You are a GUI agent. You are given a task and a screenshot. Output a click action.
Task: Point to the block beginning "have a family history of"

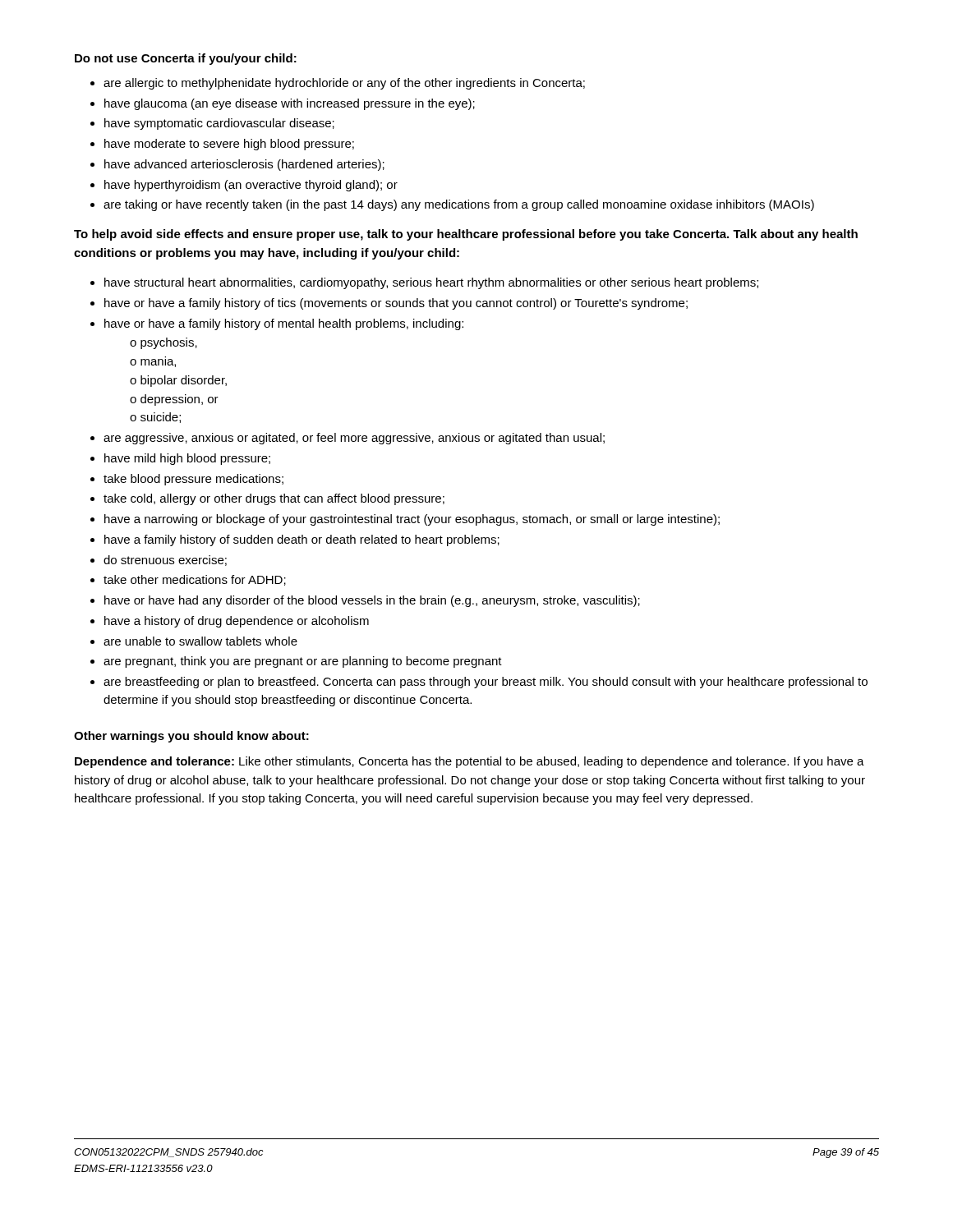click(x=302, y=539)
